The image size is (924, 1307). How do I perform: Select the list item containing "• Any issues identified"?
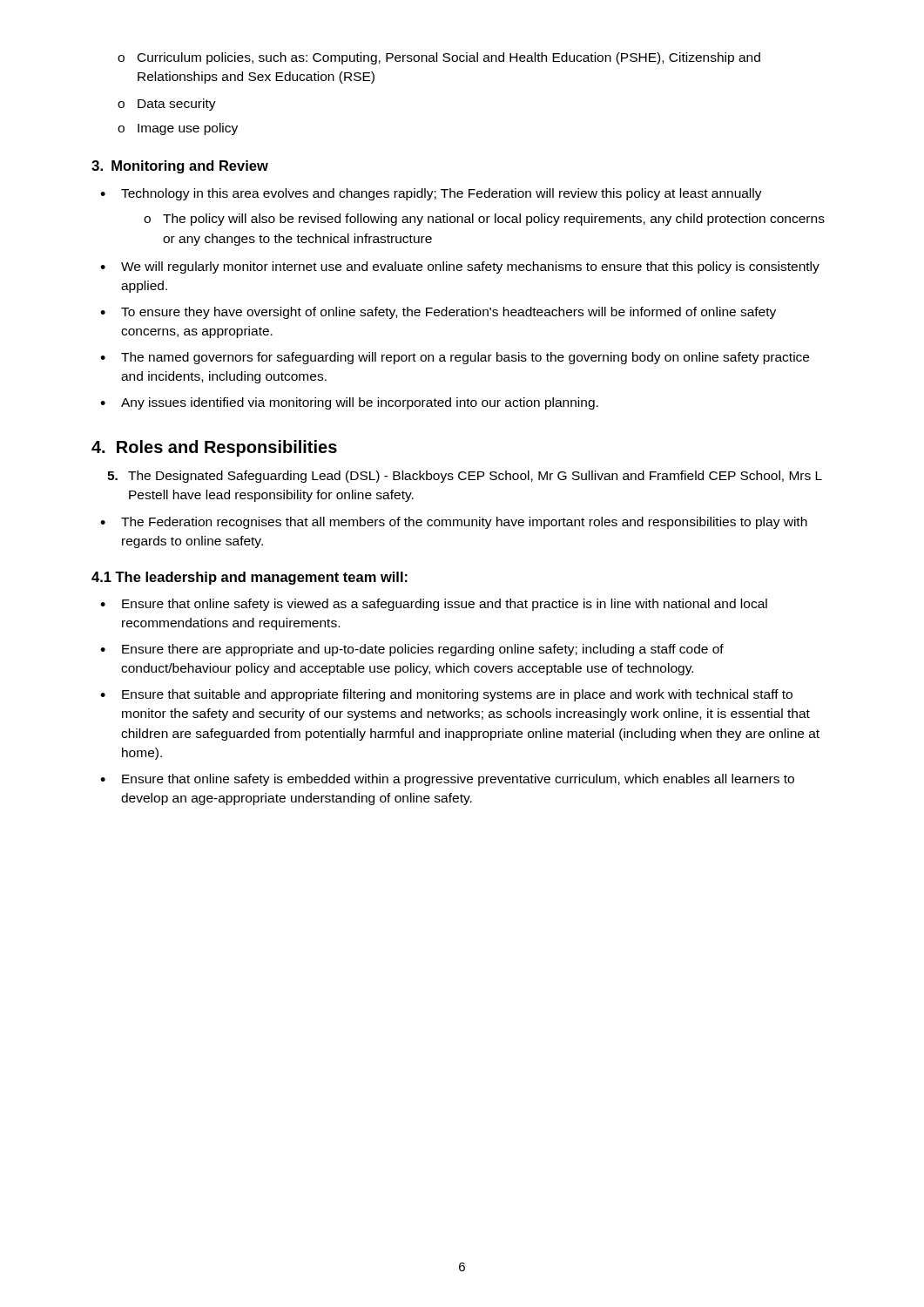pyautogui.click(x=350, y=404)
